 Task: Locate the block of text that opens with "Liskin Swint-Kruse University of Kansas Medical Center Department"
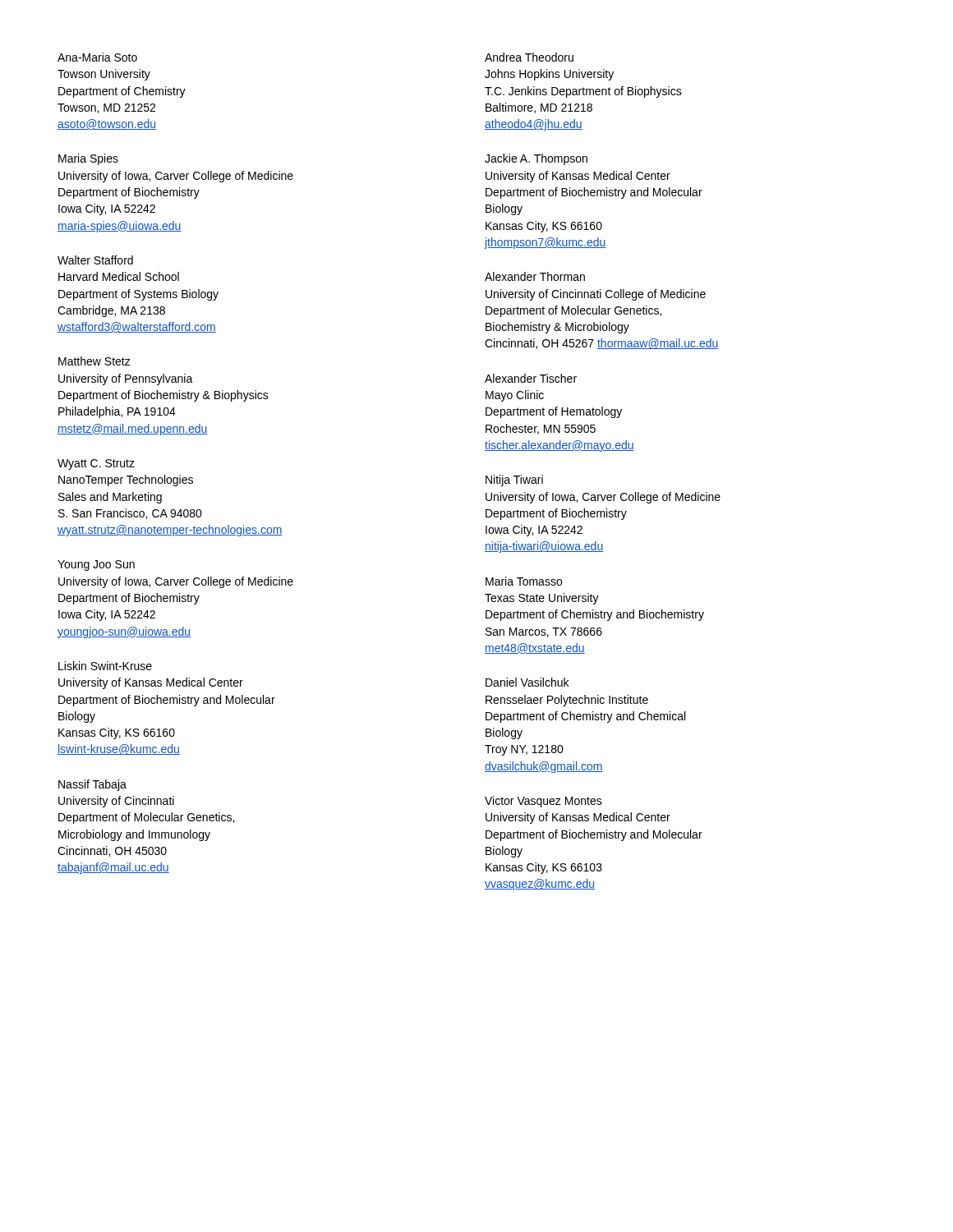tap(255, 708)
